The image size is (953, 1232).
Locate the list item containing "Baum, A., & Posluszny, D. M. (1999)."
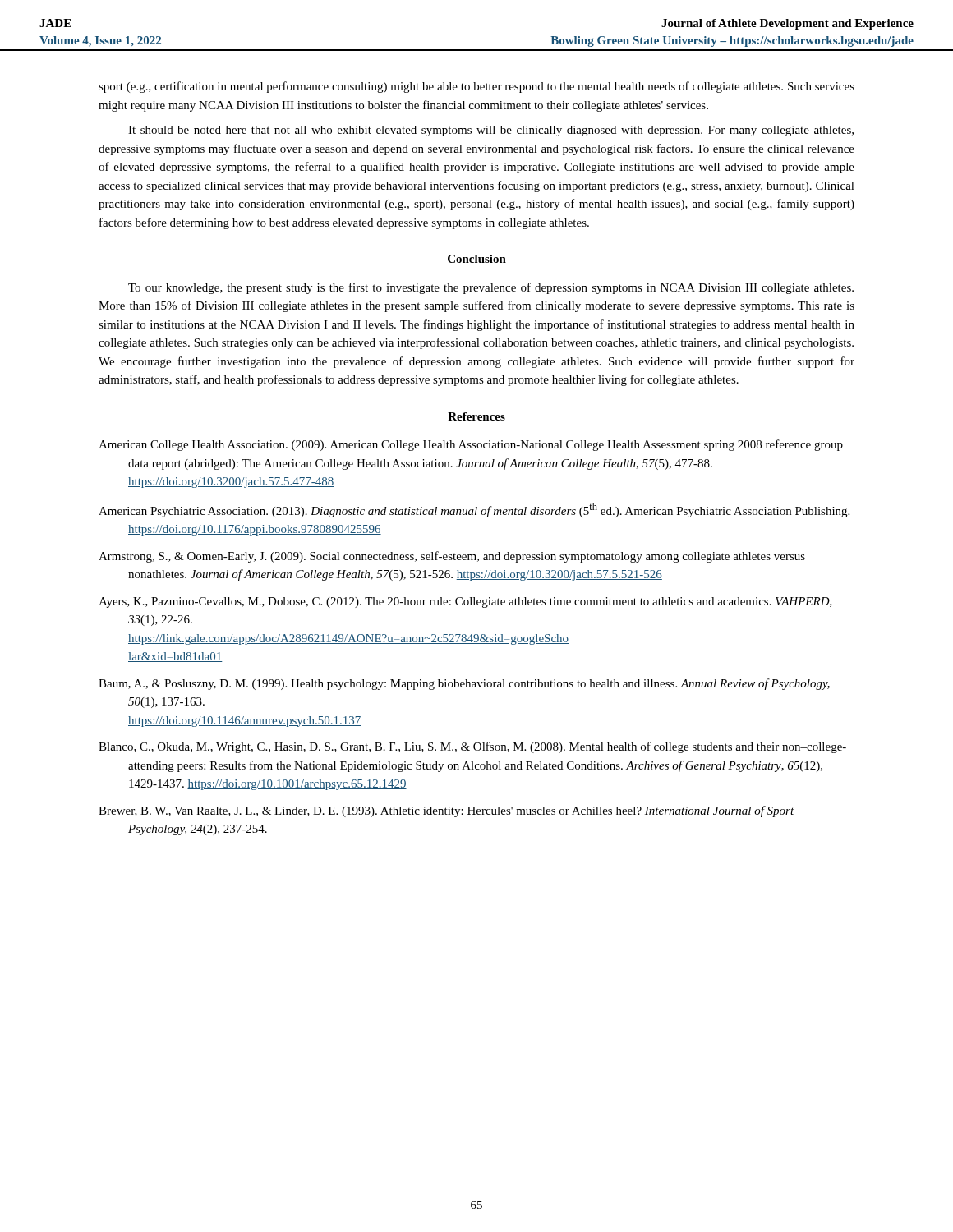tap(464, 684)
